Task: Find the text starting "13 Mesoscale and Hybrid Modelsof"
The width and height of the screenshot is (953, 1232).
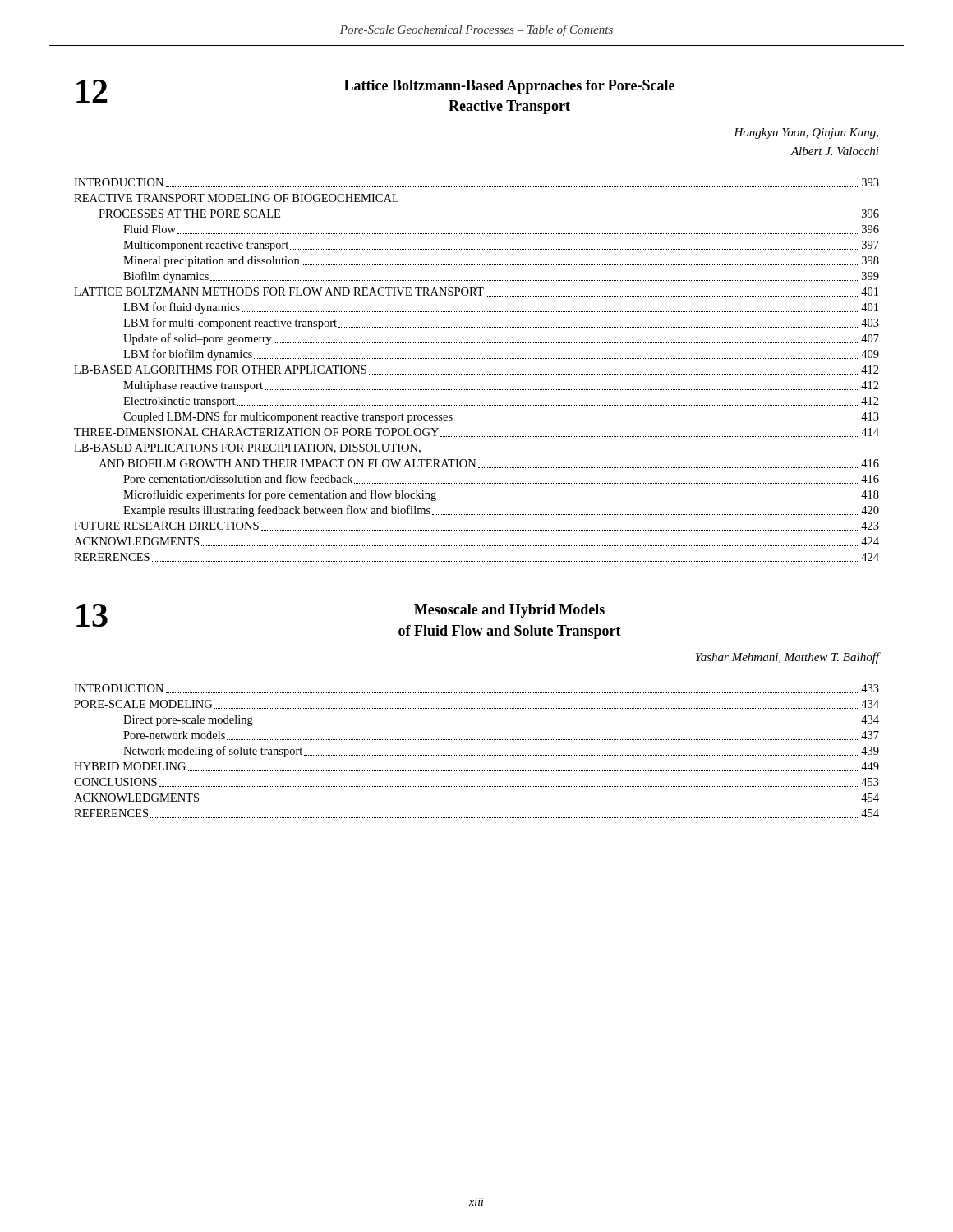Action: point(476,618)
